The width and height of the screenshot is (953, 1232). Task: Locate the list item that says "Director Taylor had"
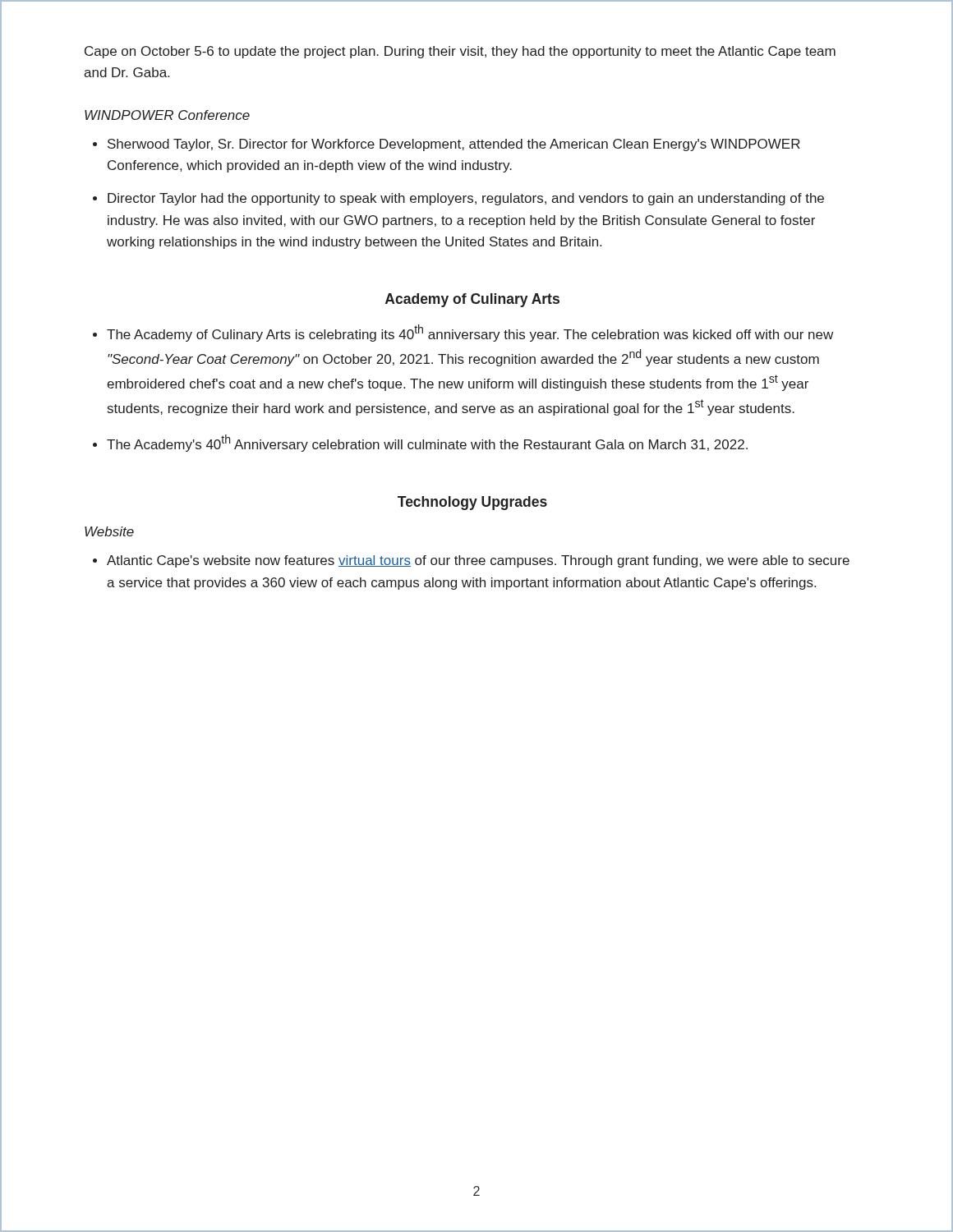(466, 220)
